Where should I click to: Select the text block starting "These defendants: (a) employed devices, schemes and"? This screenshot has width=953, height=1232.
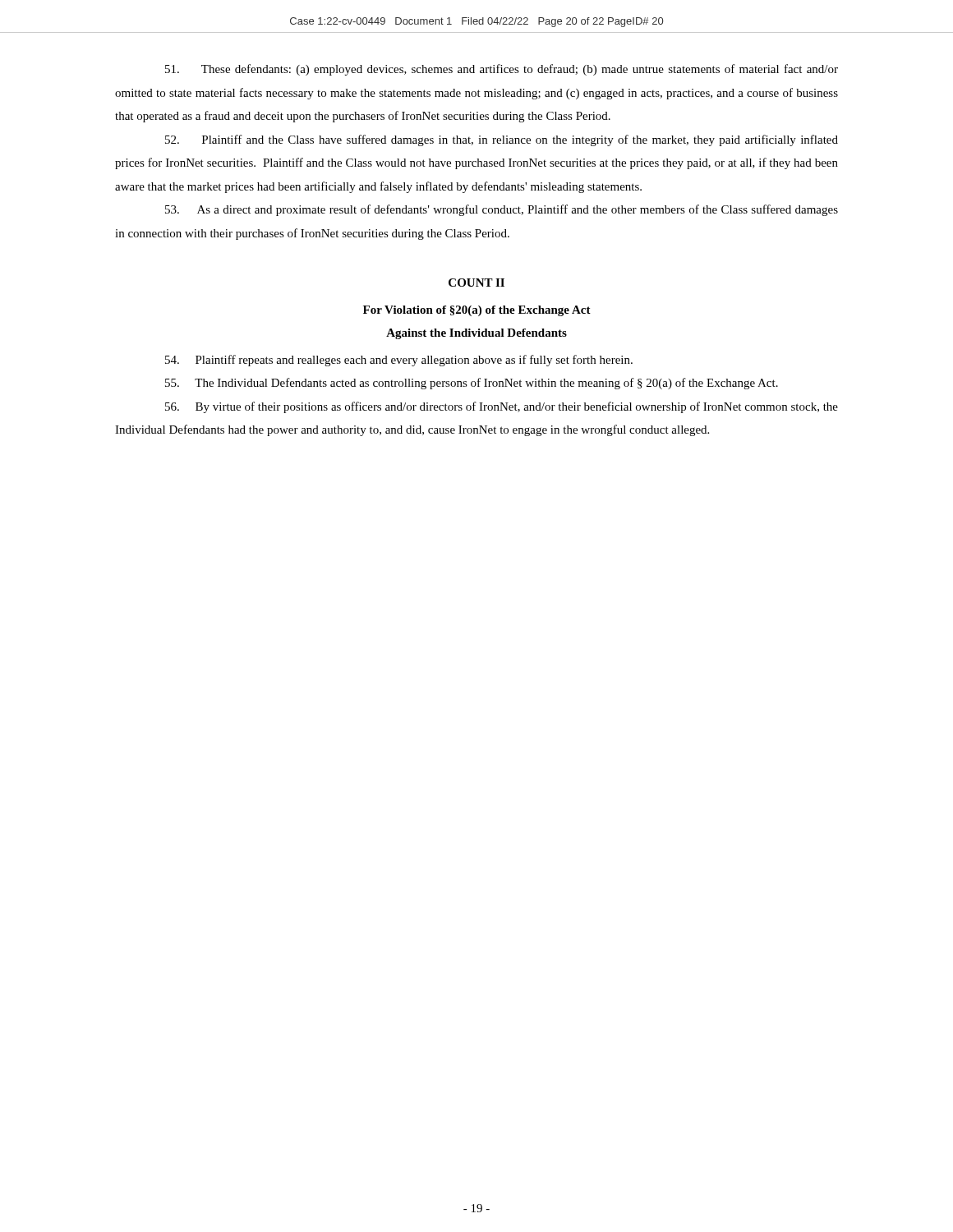[x=476, y=92]
